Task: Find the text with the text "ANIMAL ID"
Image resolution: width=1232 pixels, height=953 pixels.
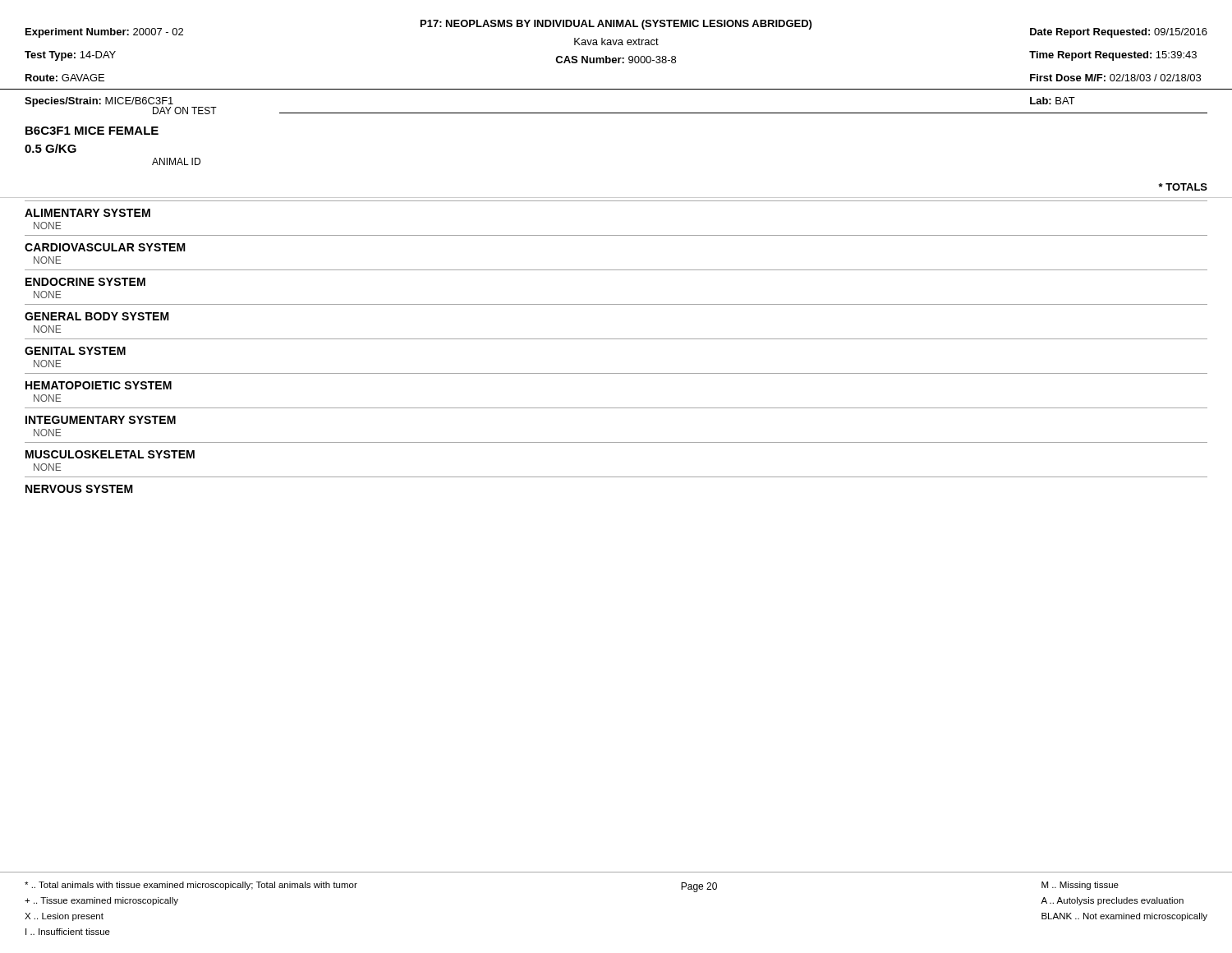Action: point(176,162)
